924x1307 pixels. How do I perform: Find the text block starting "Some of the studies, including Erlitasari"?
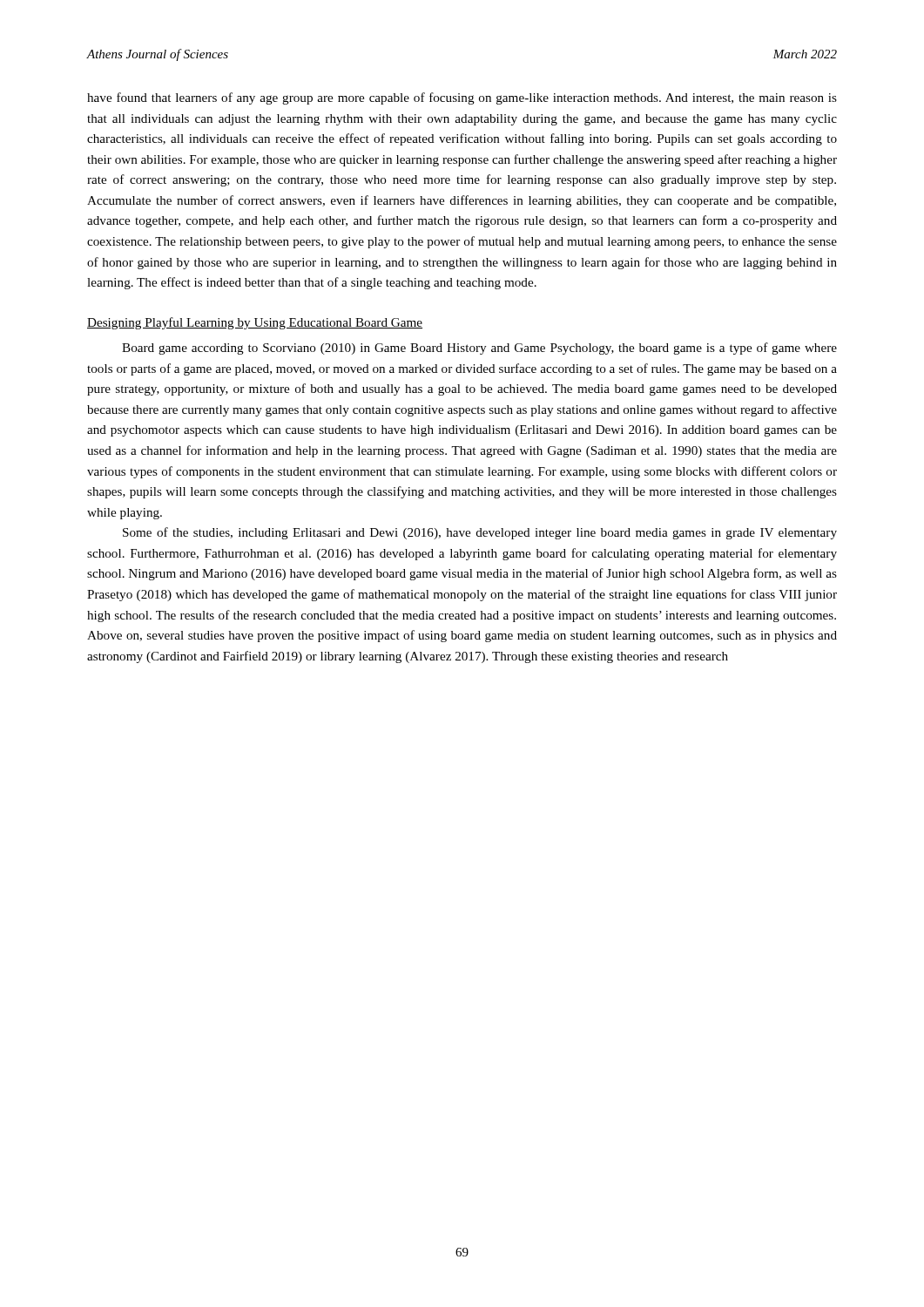pyautogui.click(x=462, y=594)
